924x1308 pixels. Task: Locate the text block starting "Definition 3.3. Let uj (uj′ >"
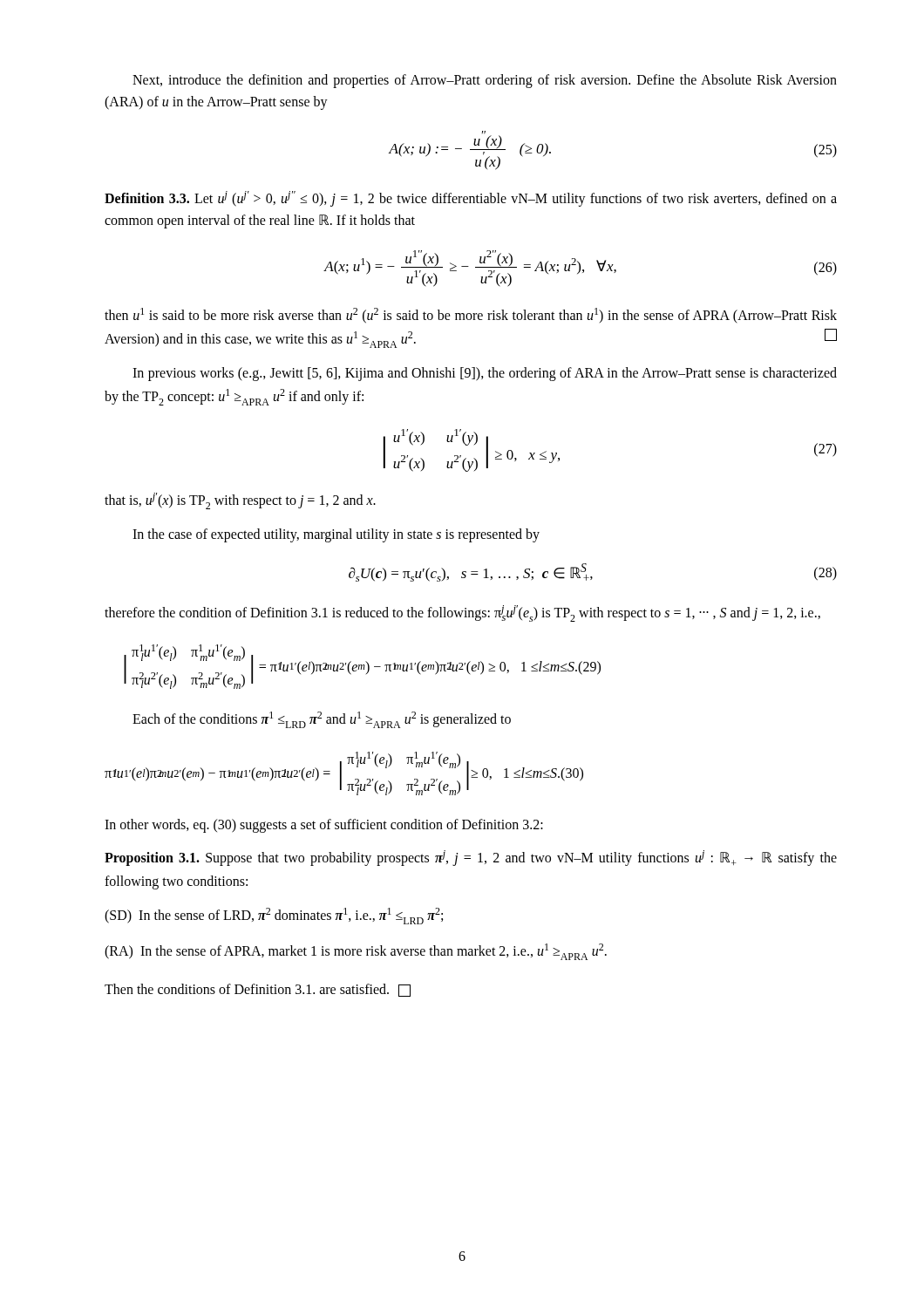471,209
